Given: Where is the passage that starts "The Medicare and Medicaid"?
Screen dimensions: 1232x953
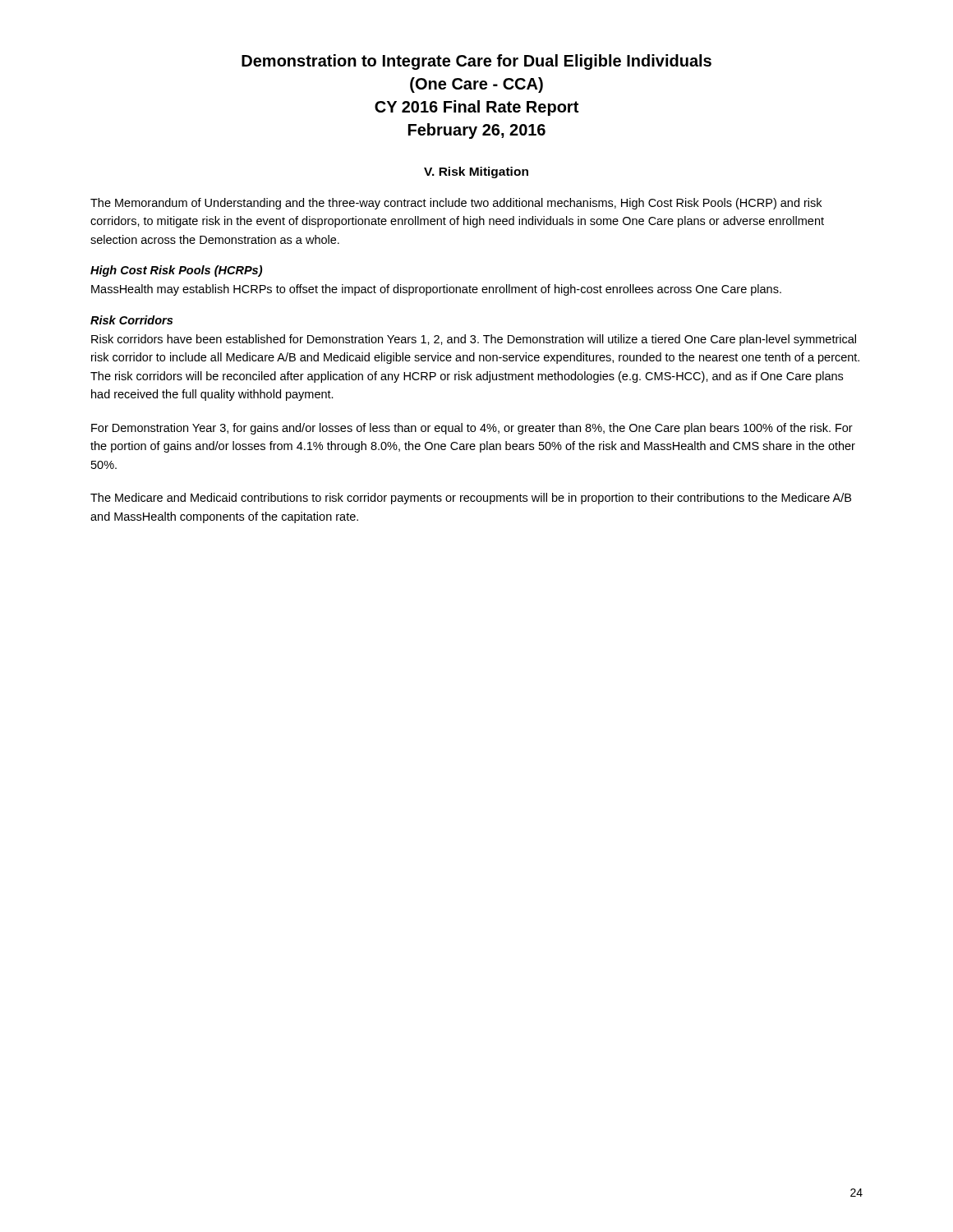Looking at the screenshot, I should pyautogui.click(x=471, y=507).
